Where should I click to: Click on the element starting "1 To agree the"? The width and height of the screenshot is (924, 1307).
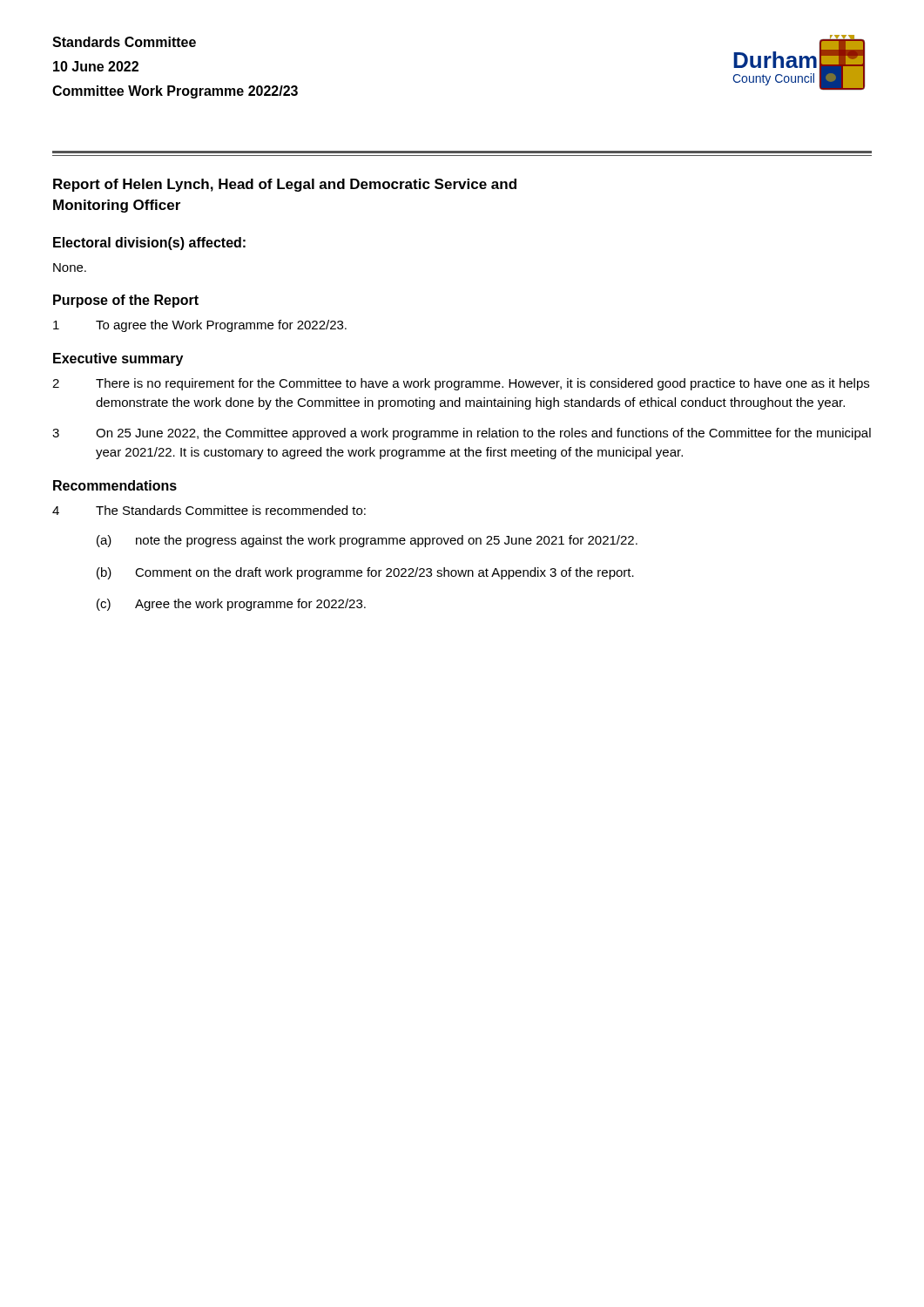[x=200, y=326]
